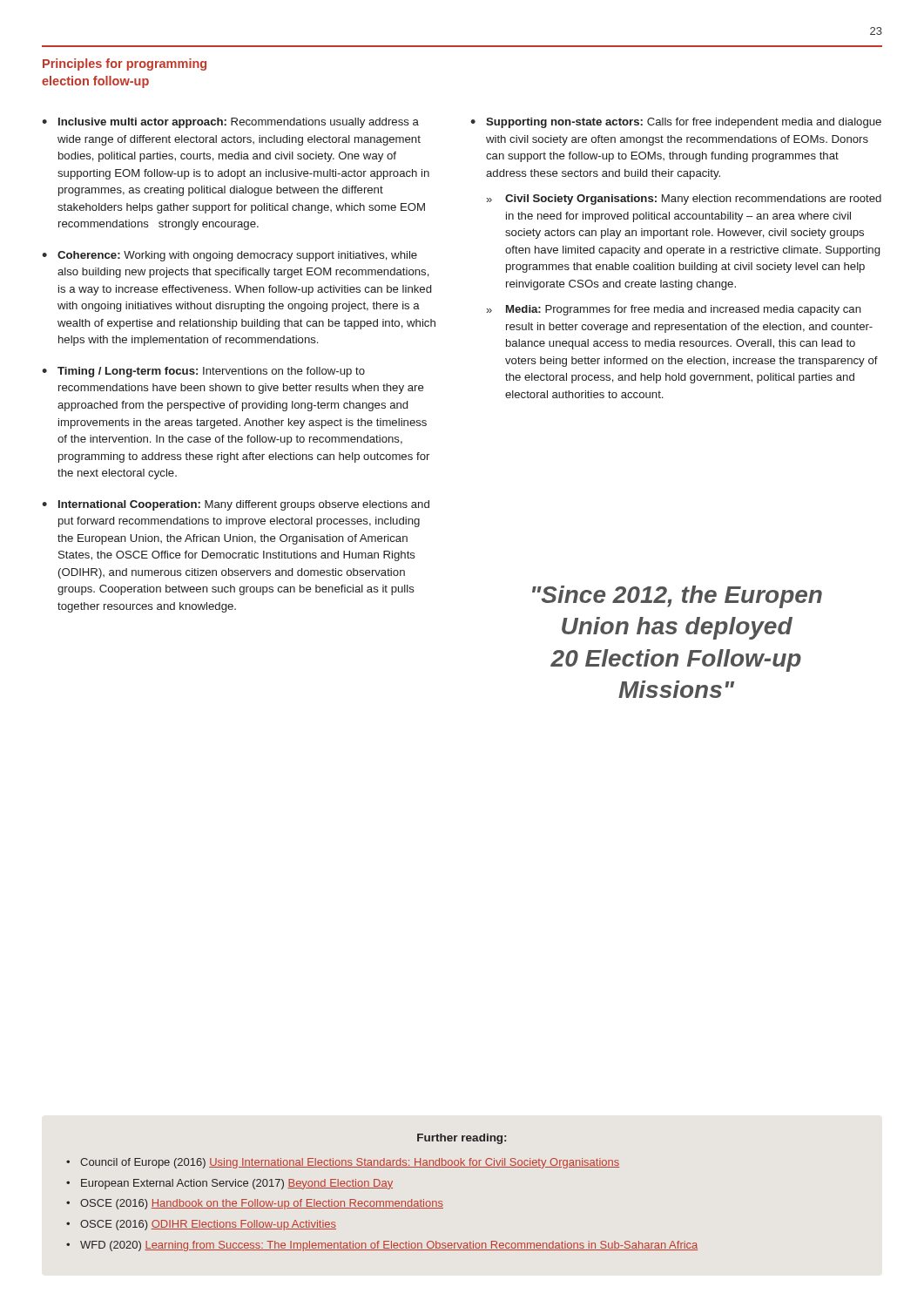This screenshot has width=924, height=1307.
Task: Click on the block starting "• Timing / Long-term focus: Interventions on the"
Action: (x=240, y=422)
